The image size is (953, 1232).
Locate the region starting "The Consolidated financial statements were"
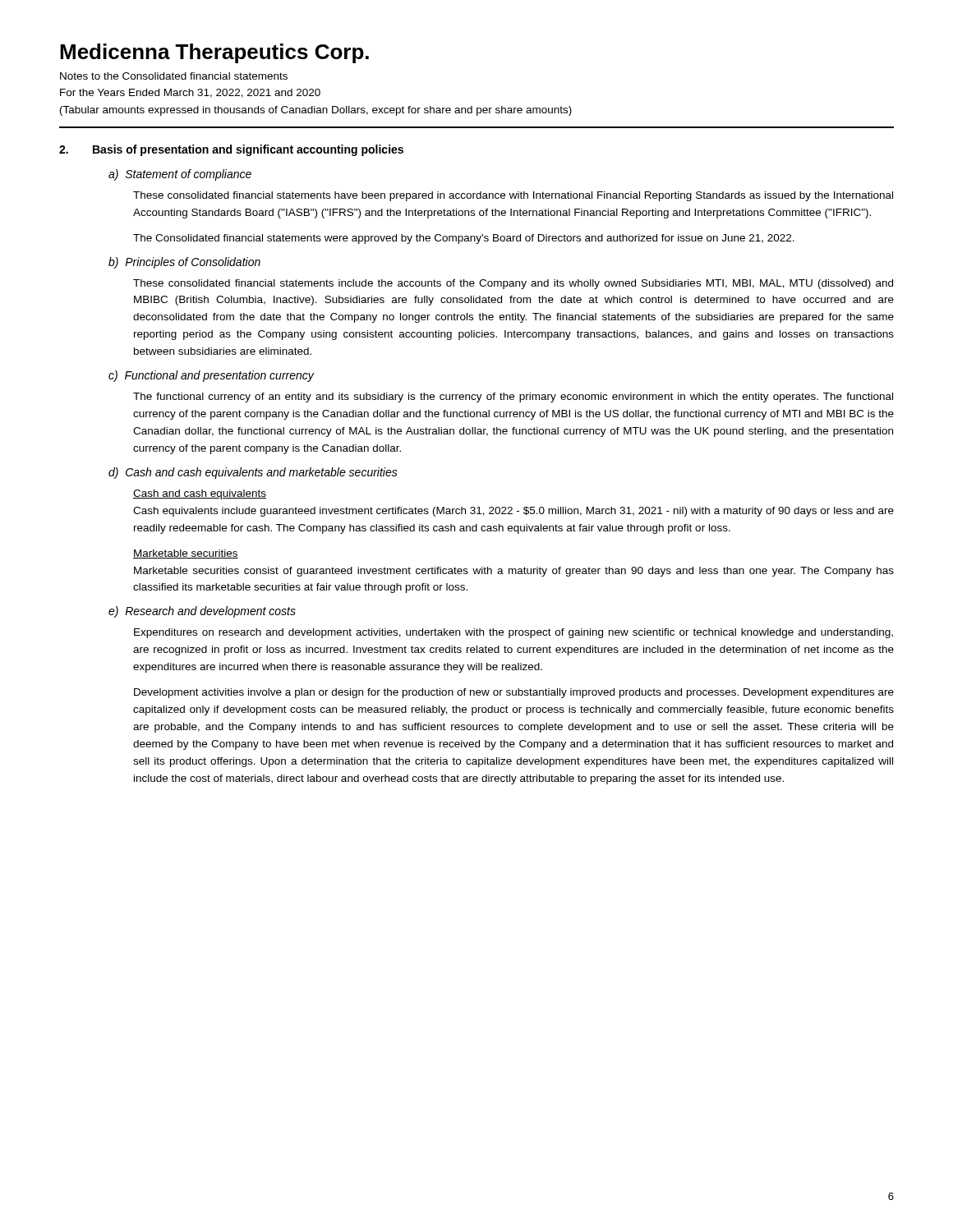[464, 237]
